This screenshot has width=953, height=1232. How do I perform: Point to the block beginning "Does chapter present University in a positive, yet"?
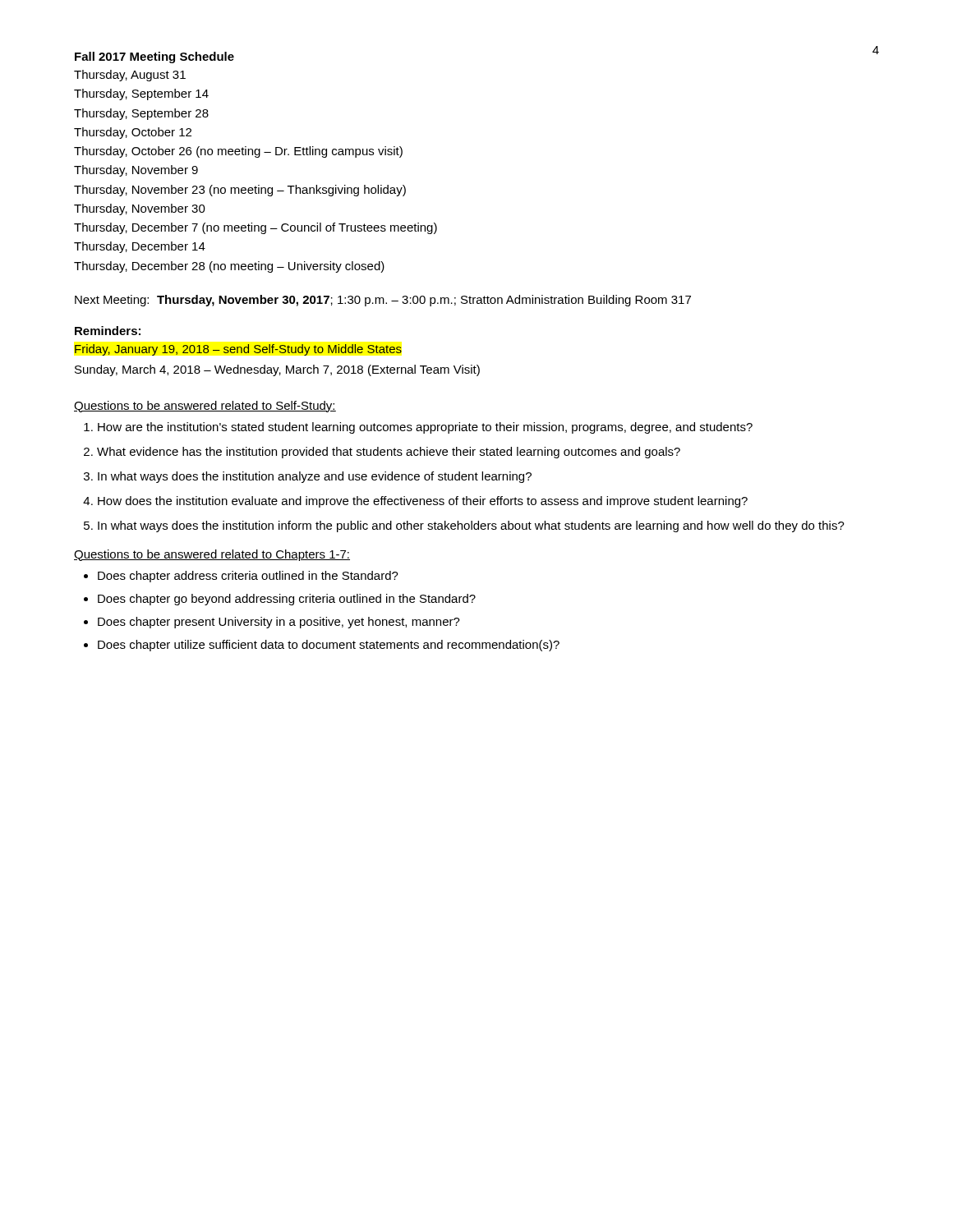click(x=278, y=621)
